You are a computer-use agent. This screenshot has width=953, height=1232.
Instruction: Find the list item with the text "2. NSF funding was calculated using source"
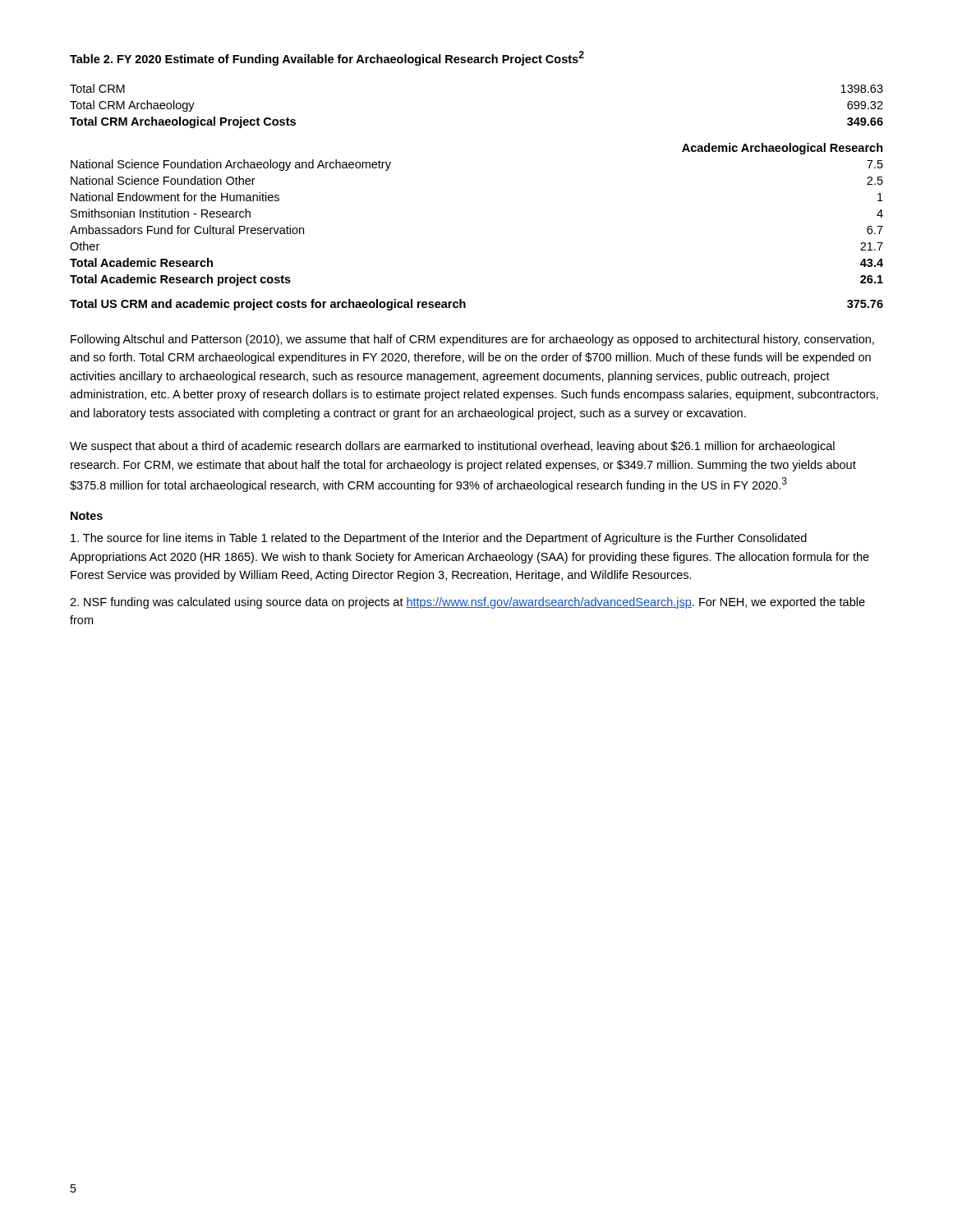pos(467,611)
